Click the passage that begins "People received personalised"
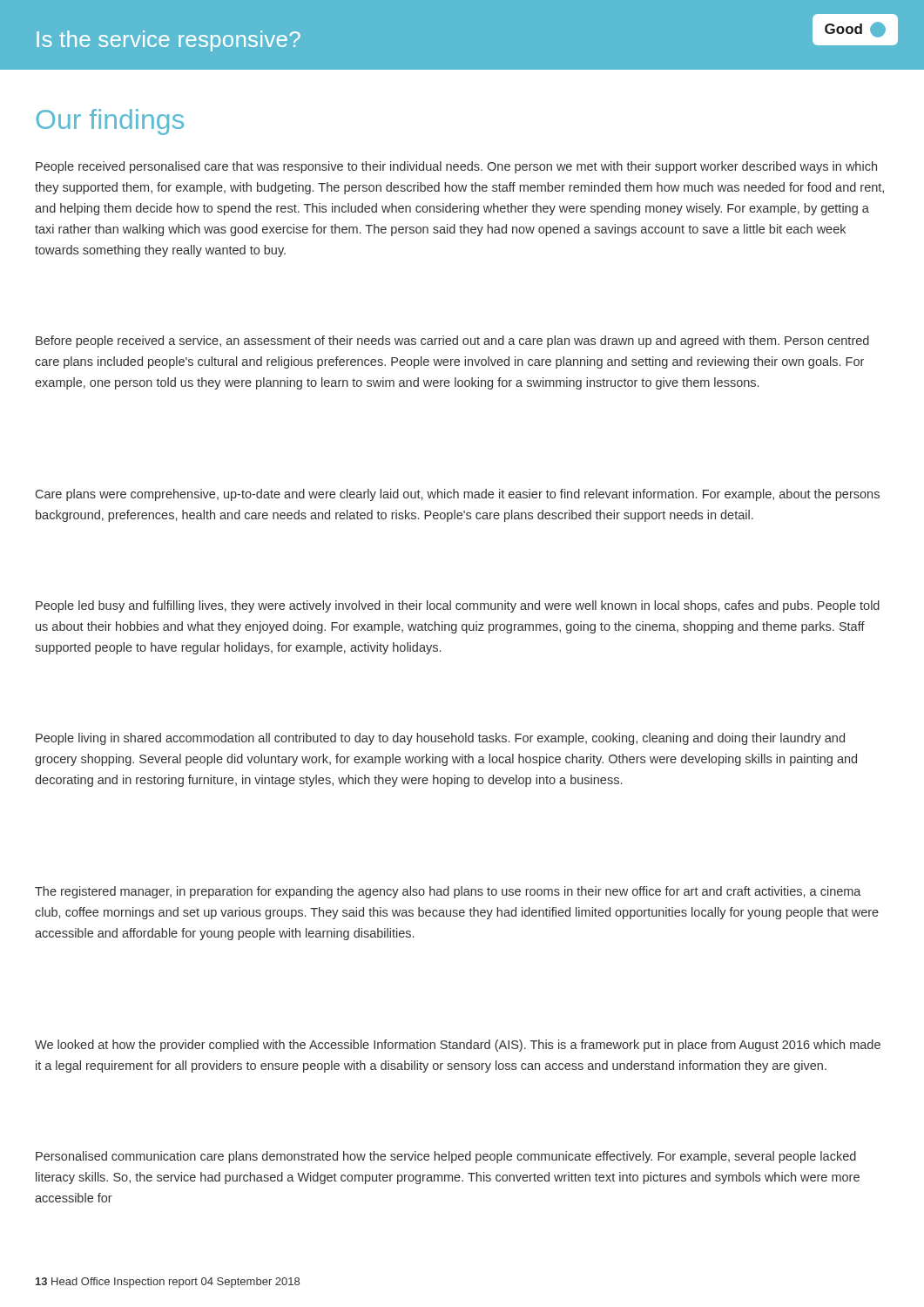This screenshot has height=1307, width=924. pos(460,208)
